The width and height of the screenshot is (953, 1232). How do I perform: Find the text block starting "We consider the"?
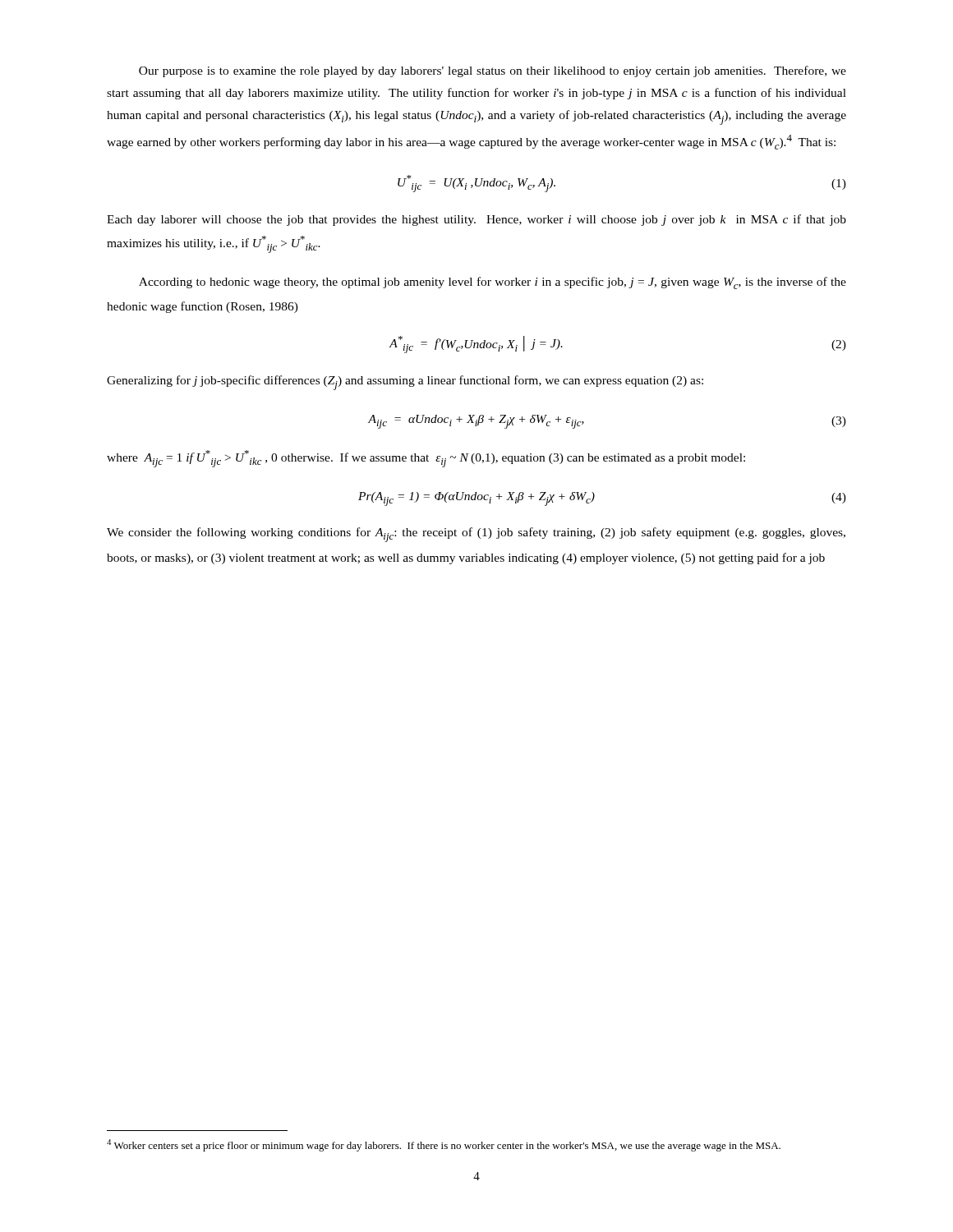[476, 545]
